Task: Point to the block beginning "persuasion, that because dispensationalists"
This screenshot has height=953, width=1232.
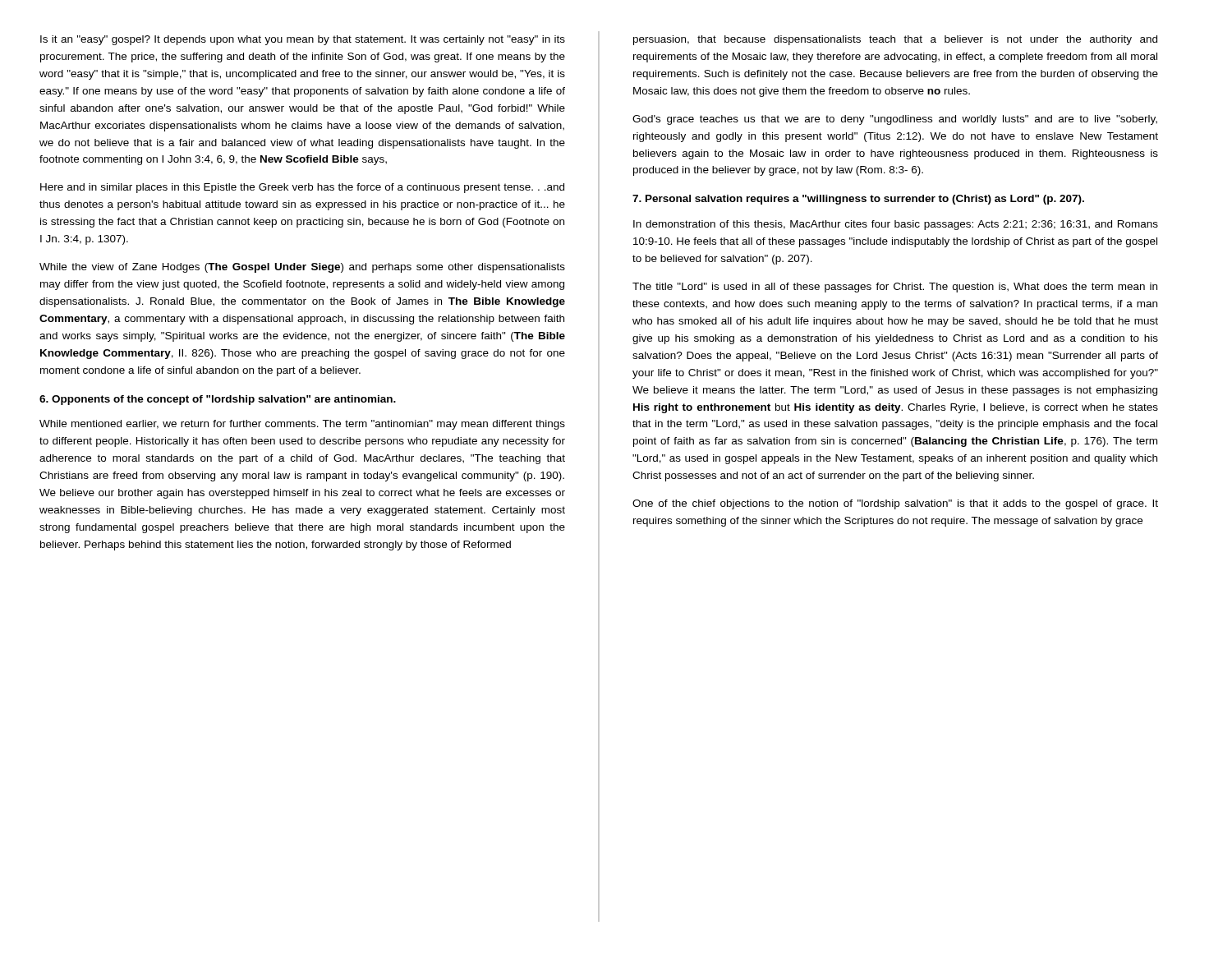Action: pyautogui.click(x=895, y=65)
